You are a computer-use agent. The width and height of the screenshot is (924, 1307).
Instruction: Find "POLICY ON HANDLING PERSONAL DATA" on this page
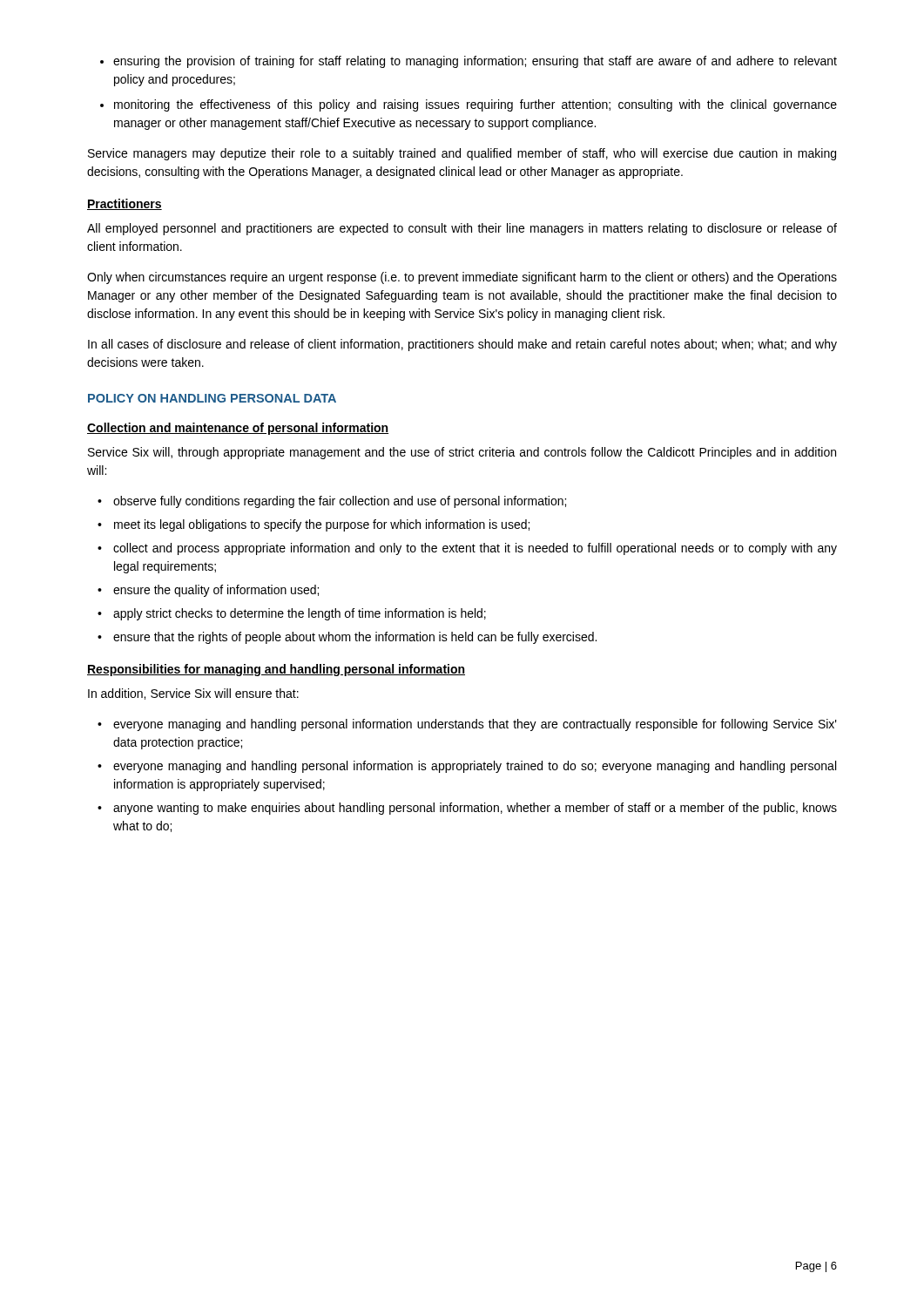212,398
